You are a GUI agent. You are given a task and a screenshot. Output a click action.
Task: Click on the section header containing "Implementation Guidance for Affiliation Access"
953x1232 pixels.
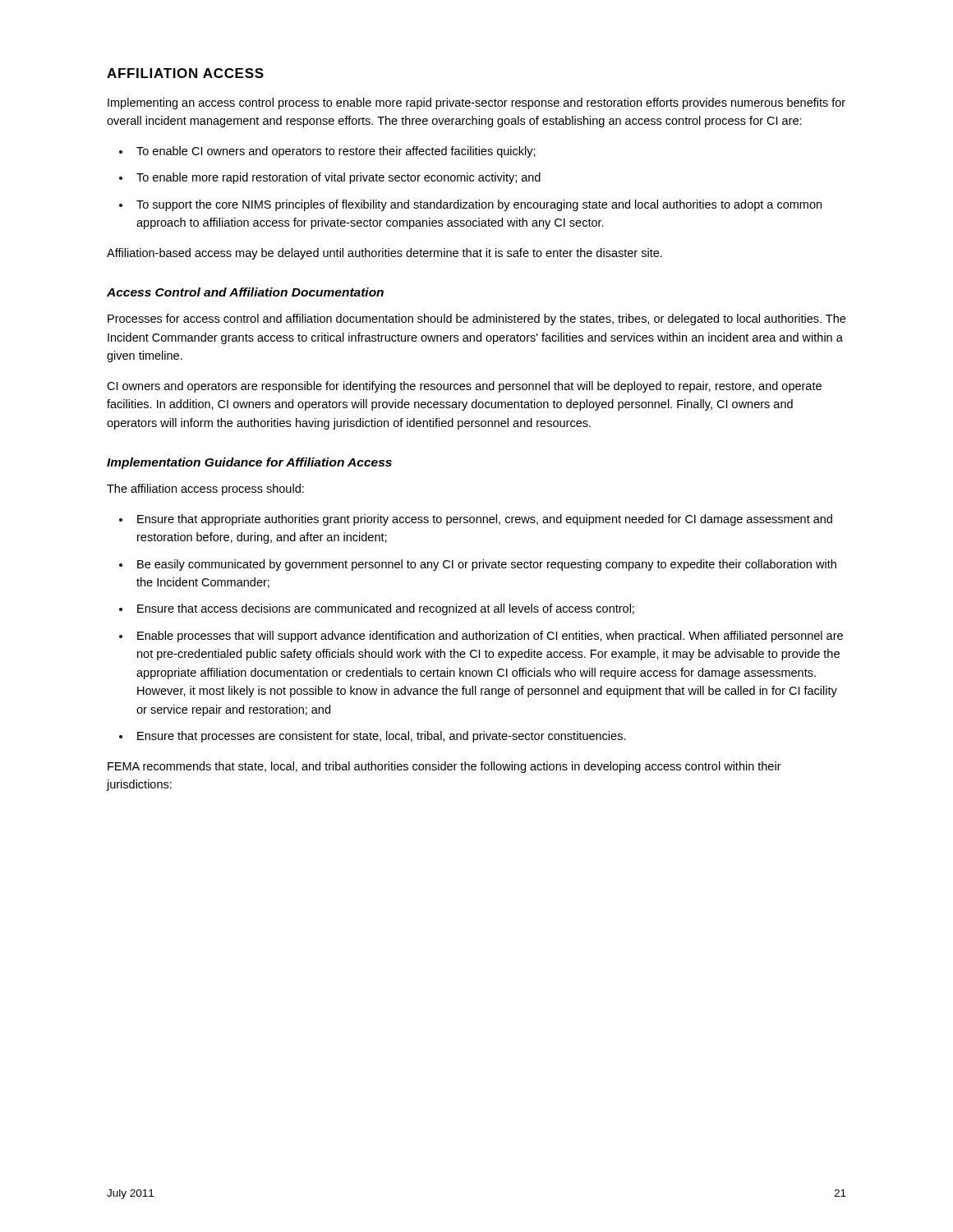249,462
